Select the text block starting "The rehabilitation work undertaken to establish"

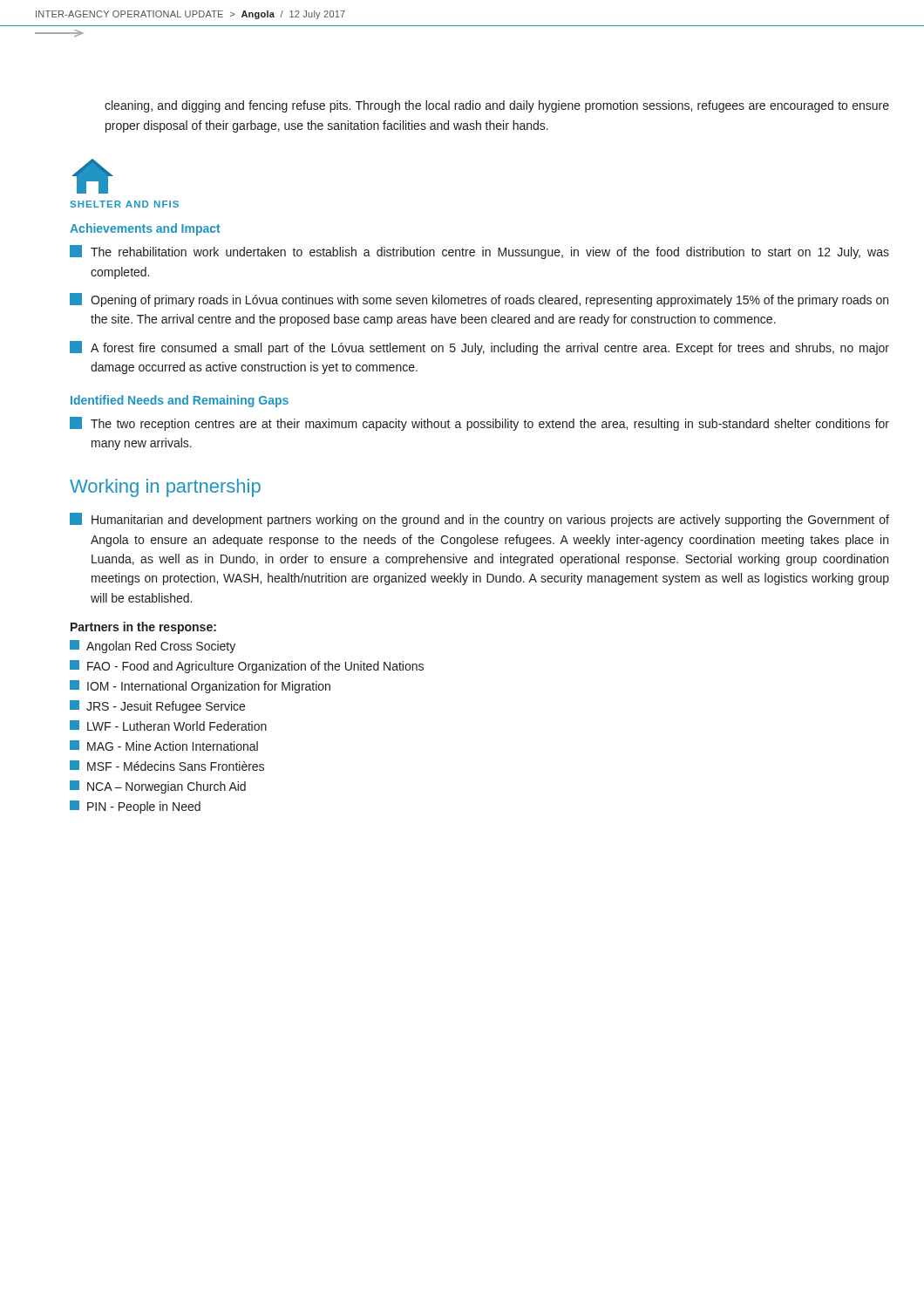tap(479, 262)
